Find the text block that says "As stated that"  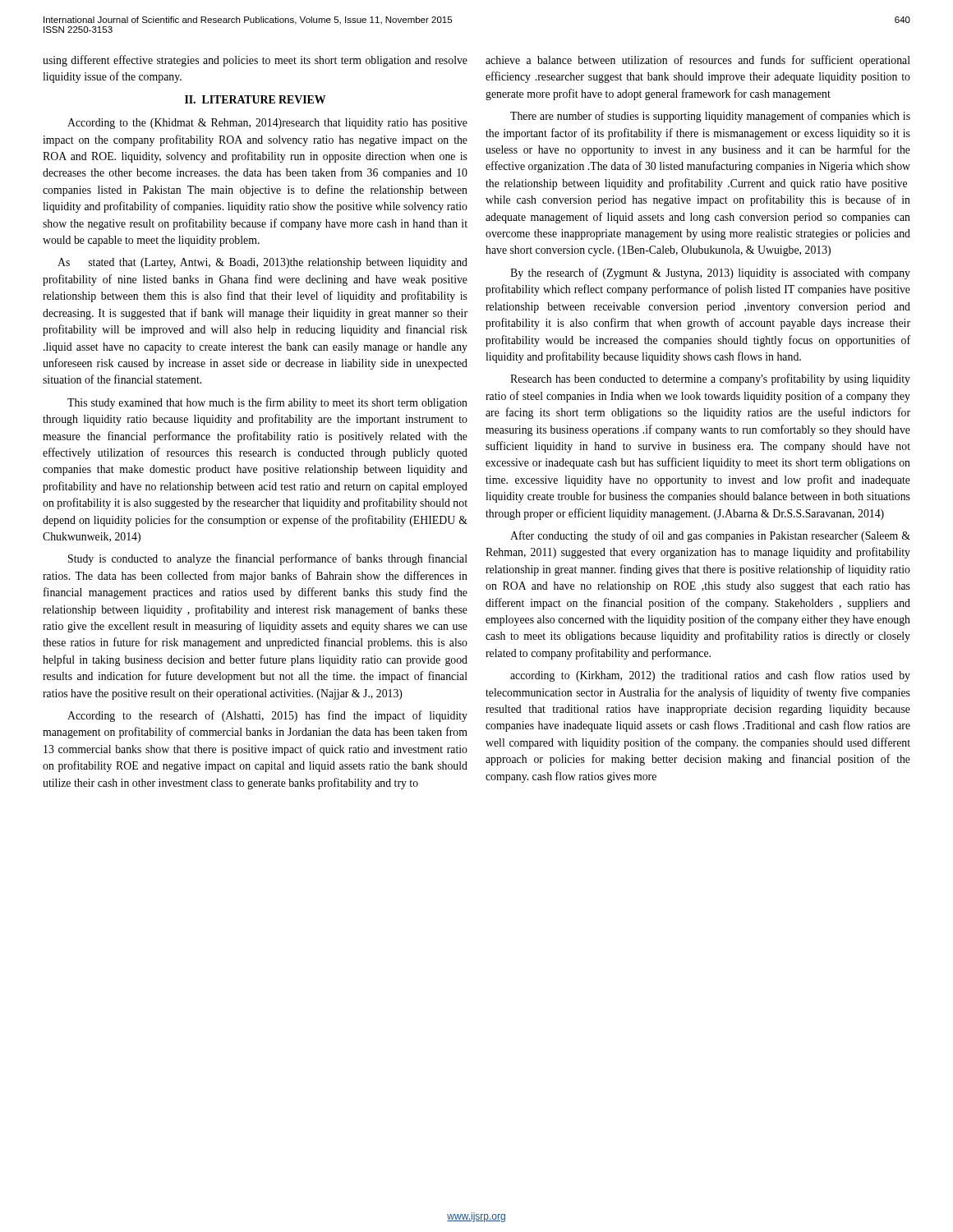tap(255, 322)
